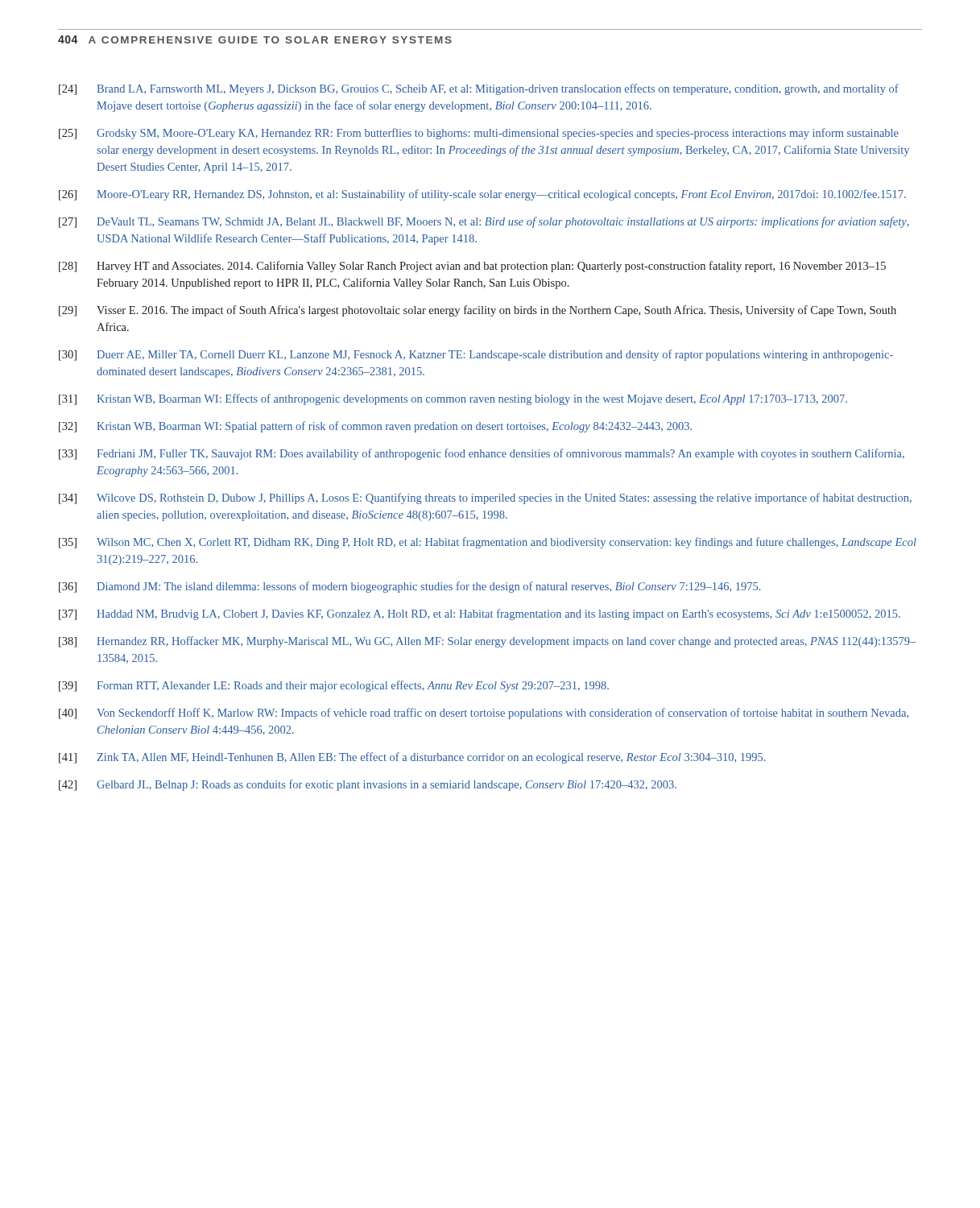This screenshot has height=1208, width=980.
Task: Select the list item containing "[29] Visser E. 2016. The impact of South"
Action: tap(490, 319)
